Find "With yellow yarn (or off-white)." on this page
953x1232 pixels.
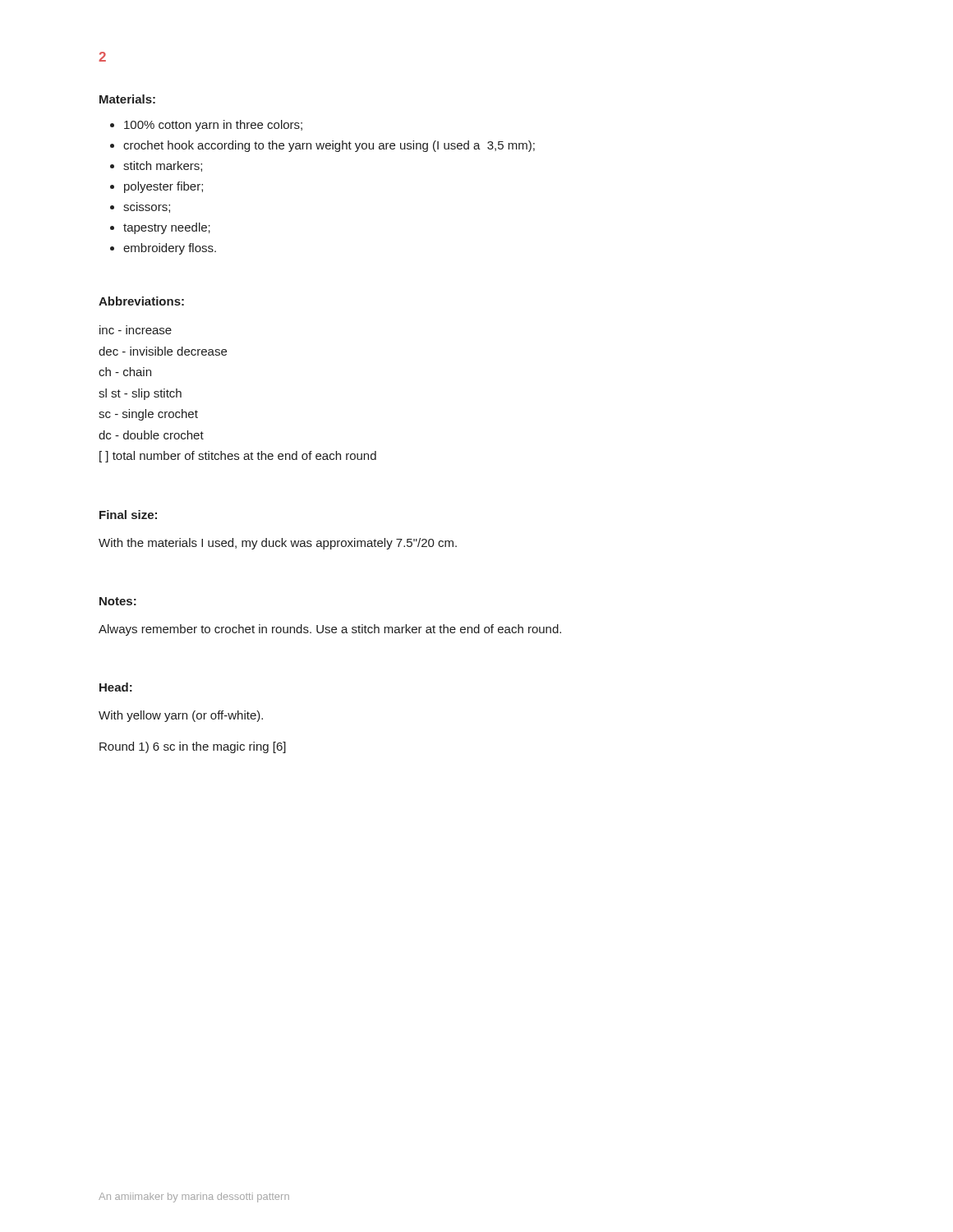181,716
